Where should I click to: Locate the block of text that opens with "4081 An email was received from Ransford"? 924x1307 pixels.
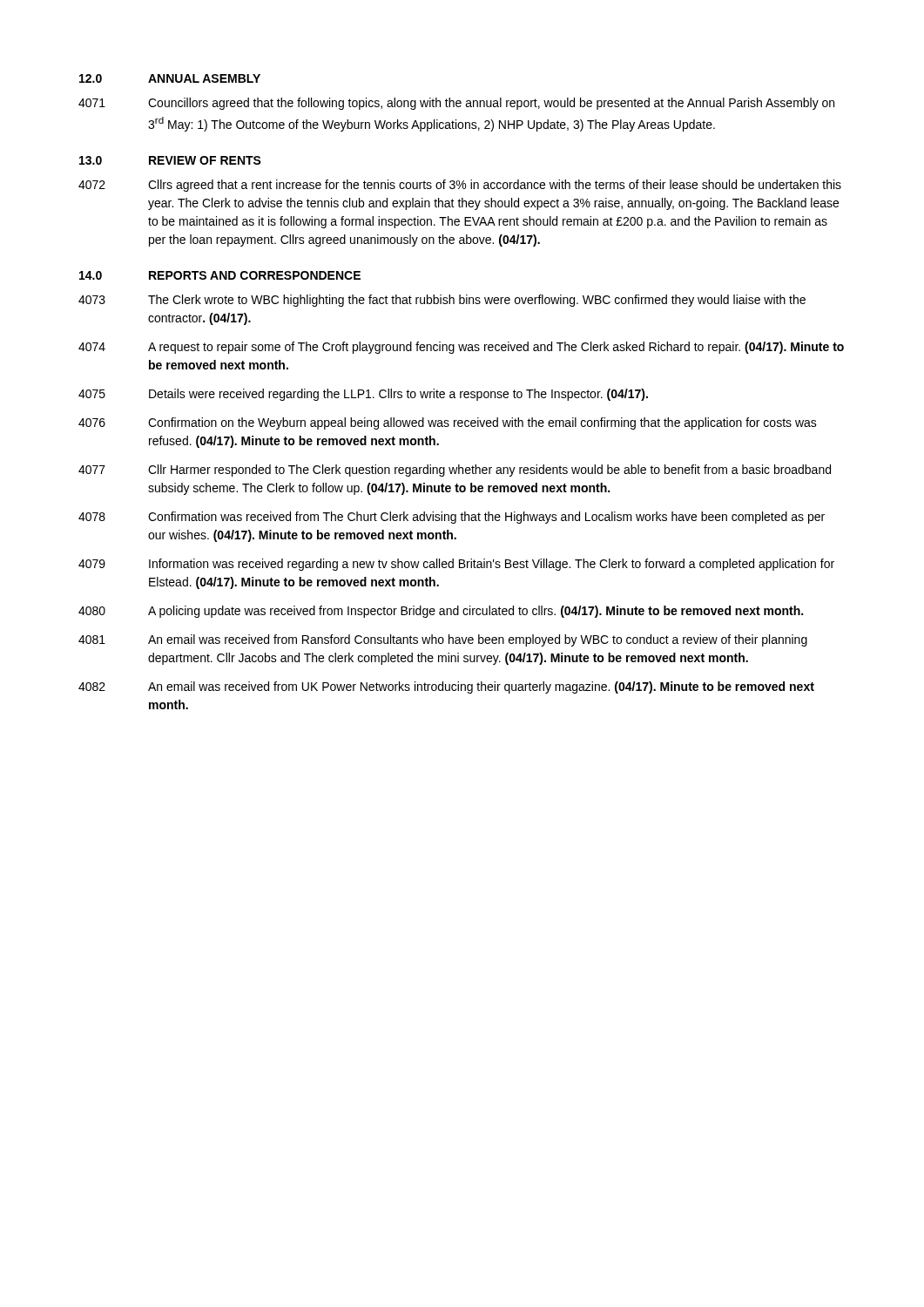click(462, 649)
